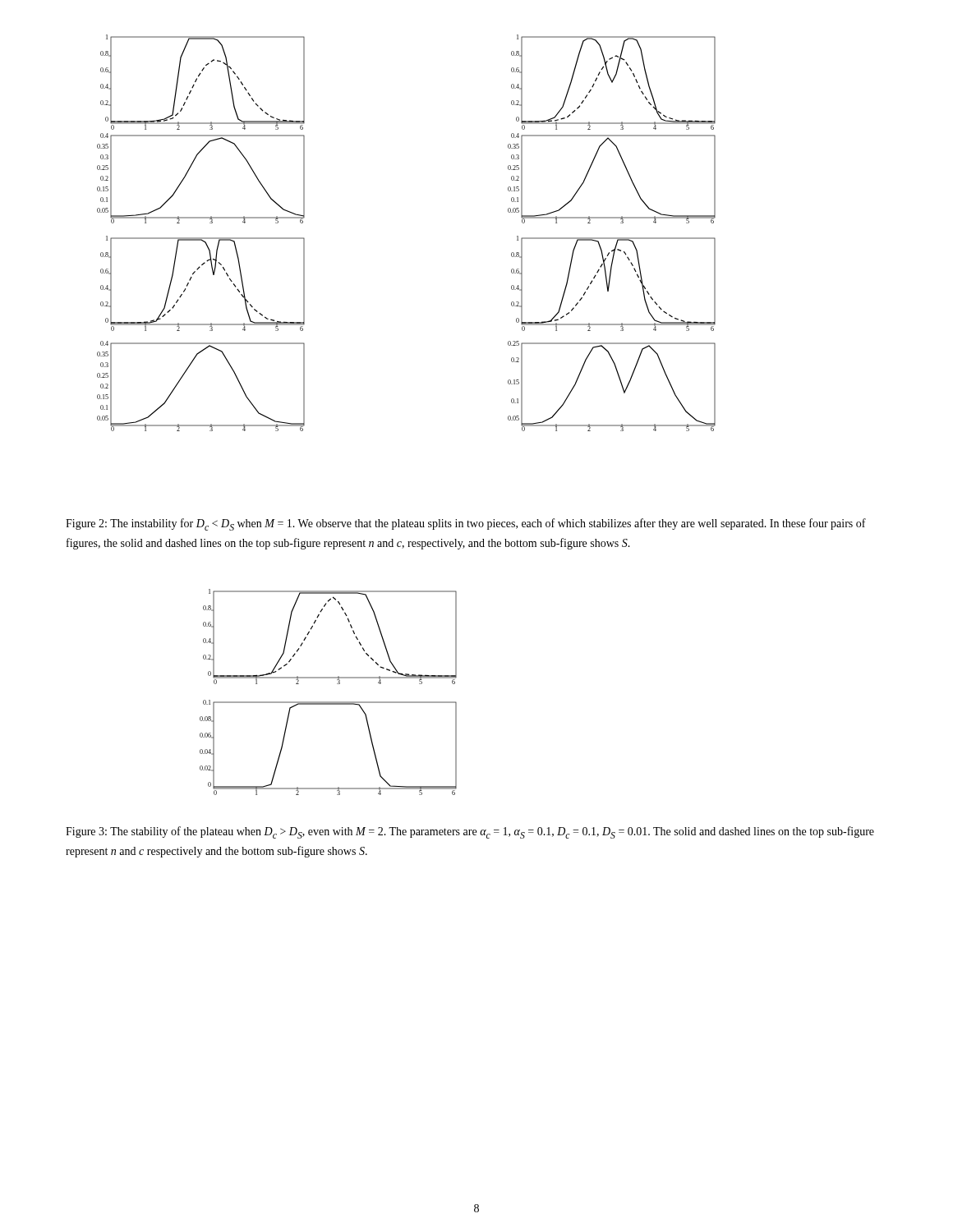The height and width of the screenshot is (1232, 953).
Task: Locate the text starting "Figure 2: The"
Action: (466, 533)
